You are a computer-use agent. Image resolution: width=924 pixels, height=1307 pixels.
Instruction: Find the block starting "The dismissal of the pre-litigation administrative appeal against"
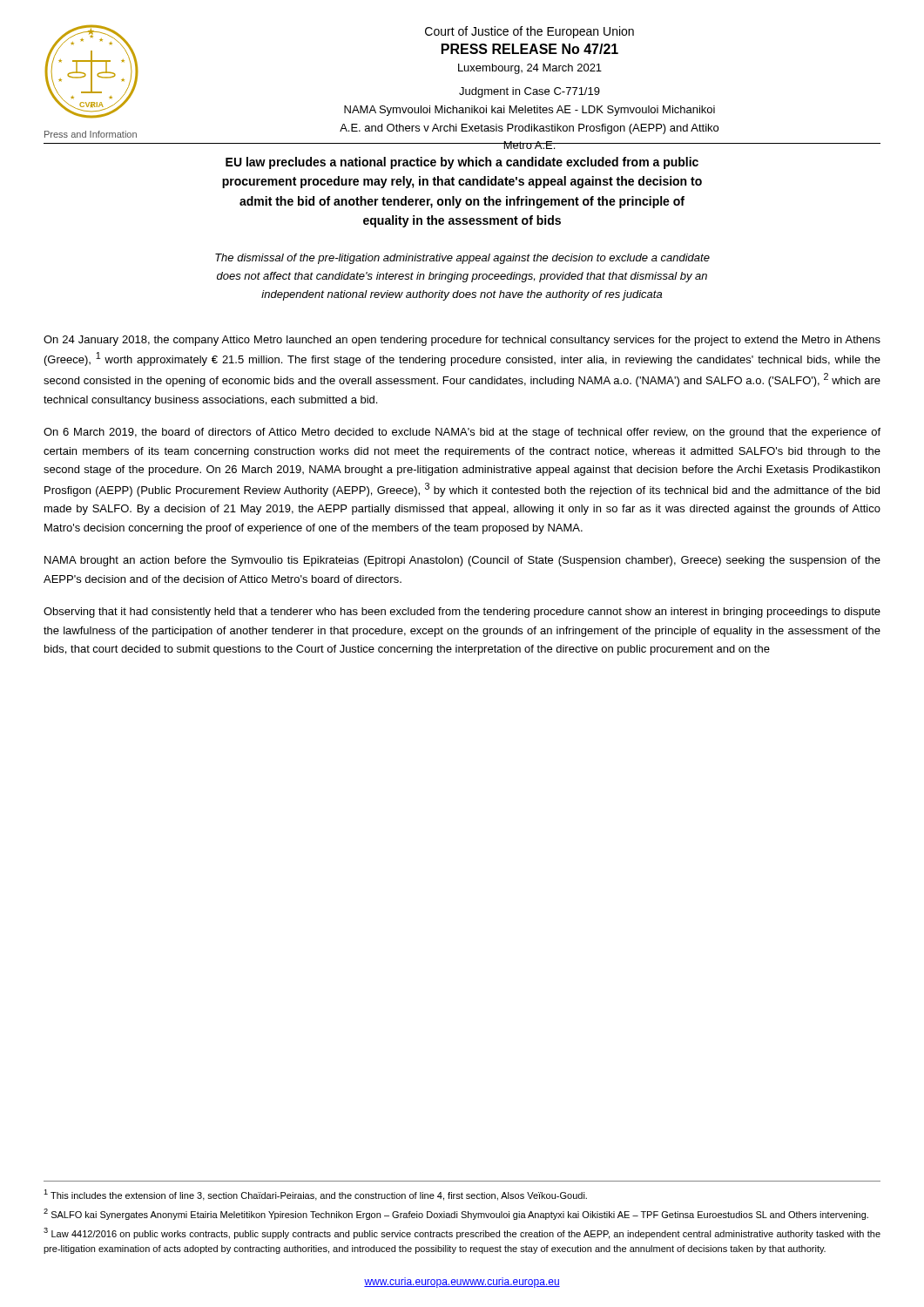click(x=462, y=276)
